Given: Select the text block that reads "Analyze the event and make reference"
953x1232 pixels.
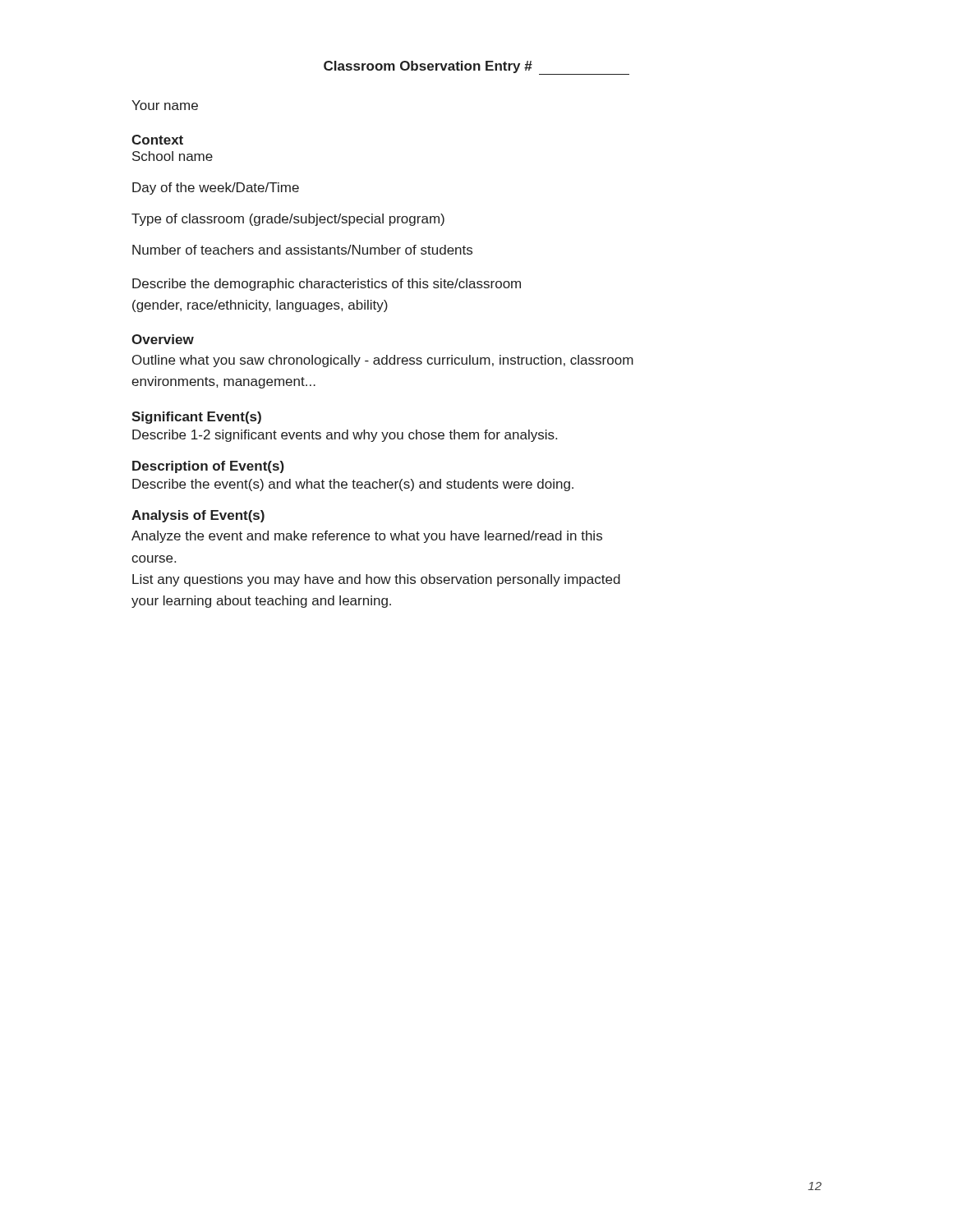Looking at the screenshot, I should point(376,569).
